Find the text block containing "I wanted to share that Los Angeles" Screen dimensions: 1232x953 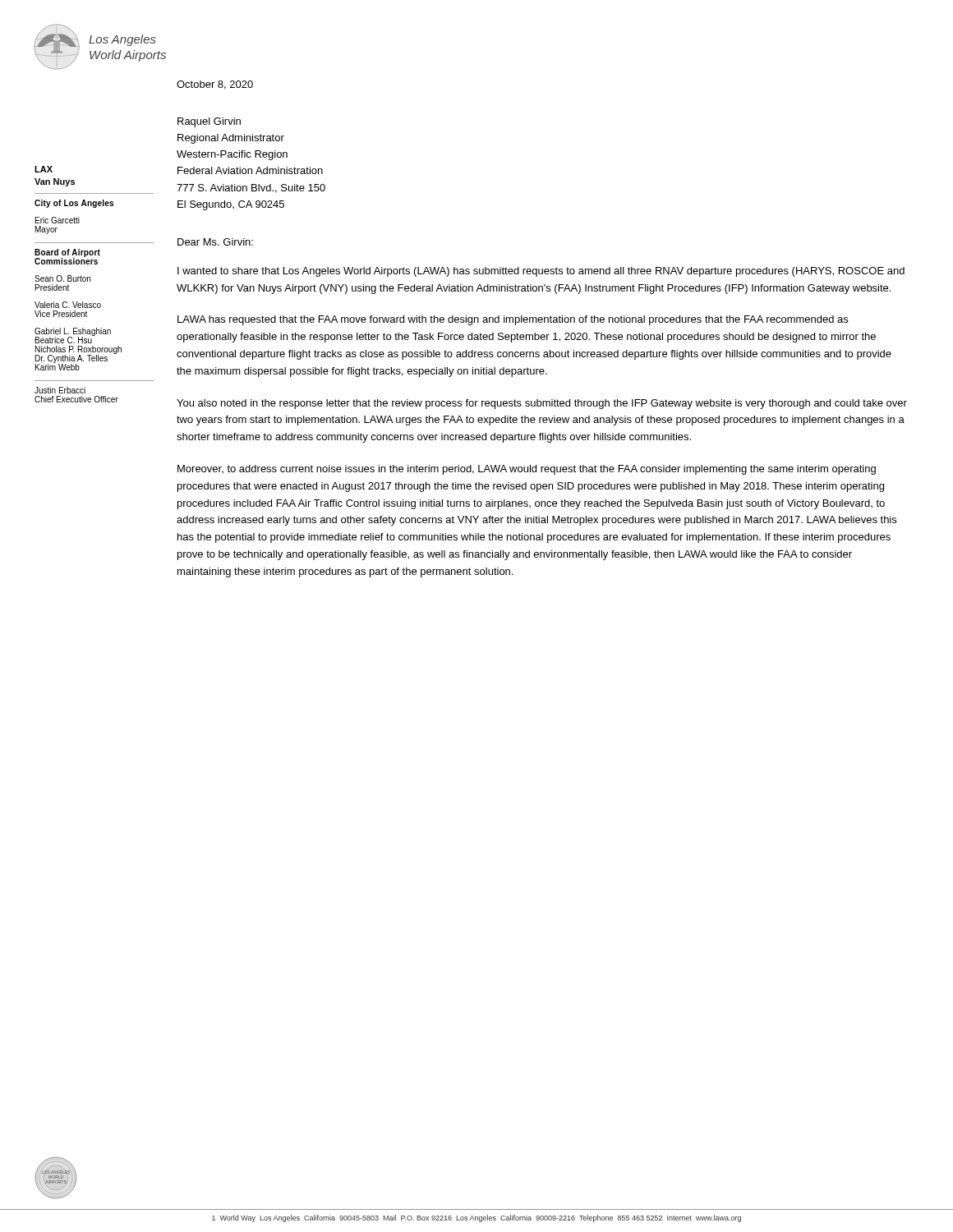click(541, 279)
